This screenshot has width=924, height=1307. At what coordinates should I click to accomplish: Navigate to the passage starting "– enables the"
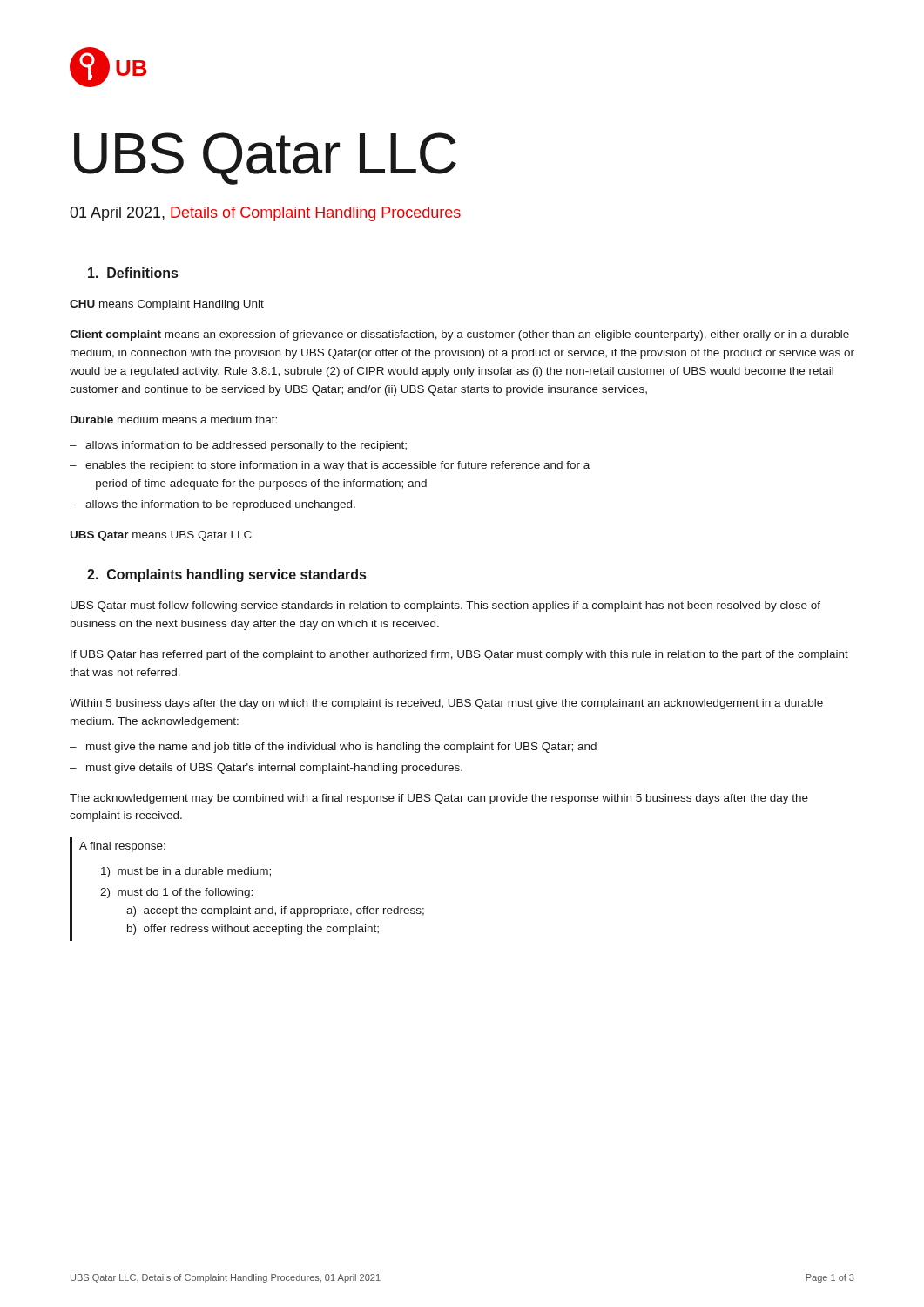click(x=330, y=475)
